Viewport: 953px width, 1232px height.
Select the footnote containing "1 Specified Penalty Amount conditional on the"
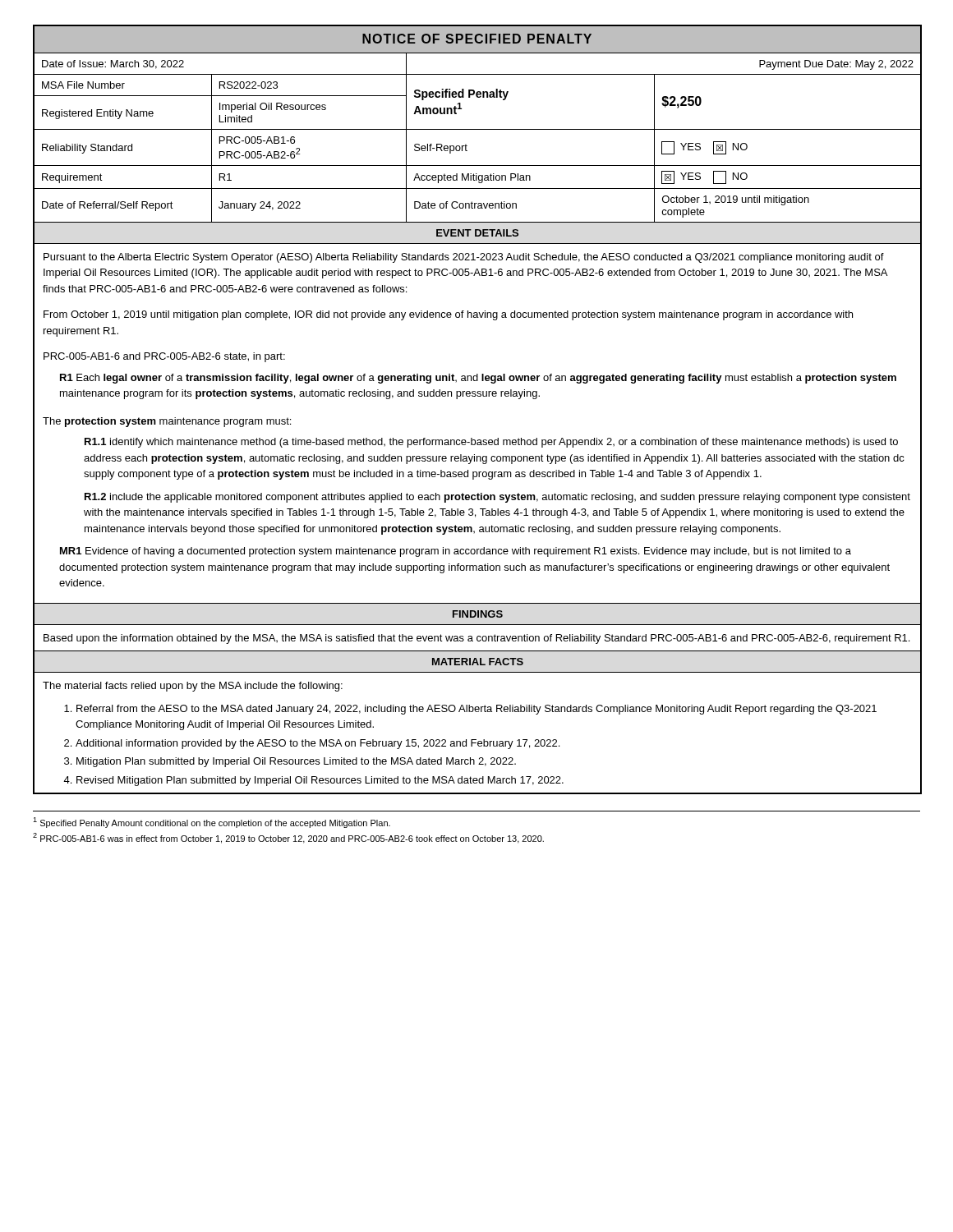point(289,829)
